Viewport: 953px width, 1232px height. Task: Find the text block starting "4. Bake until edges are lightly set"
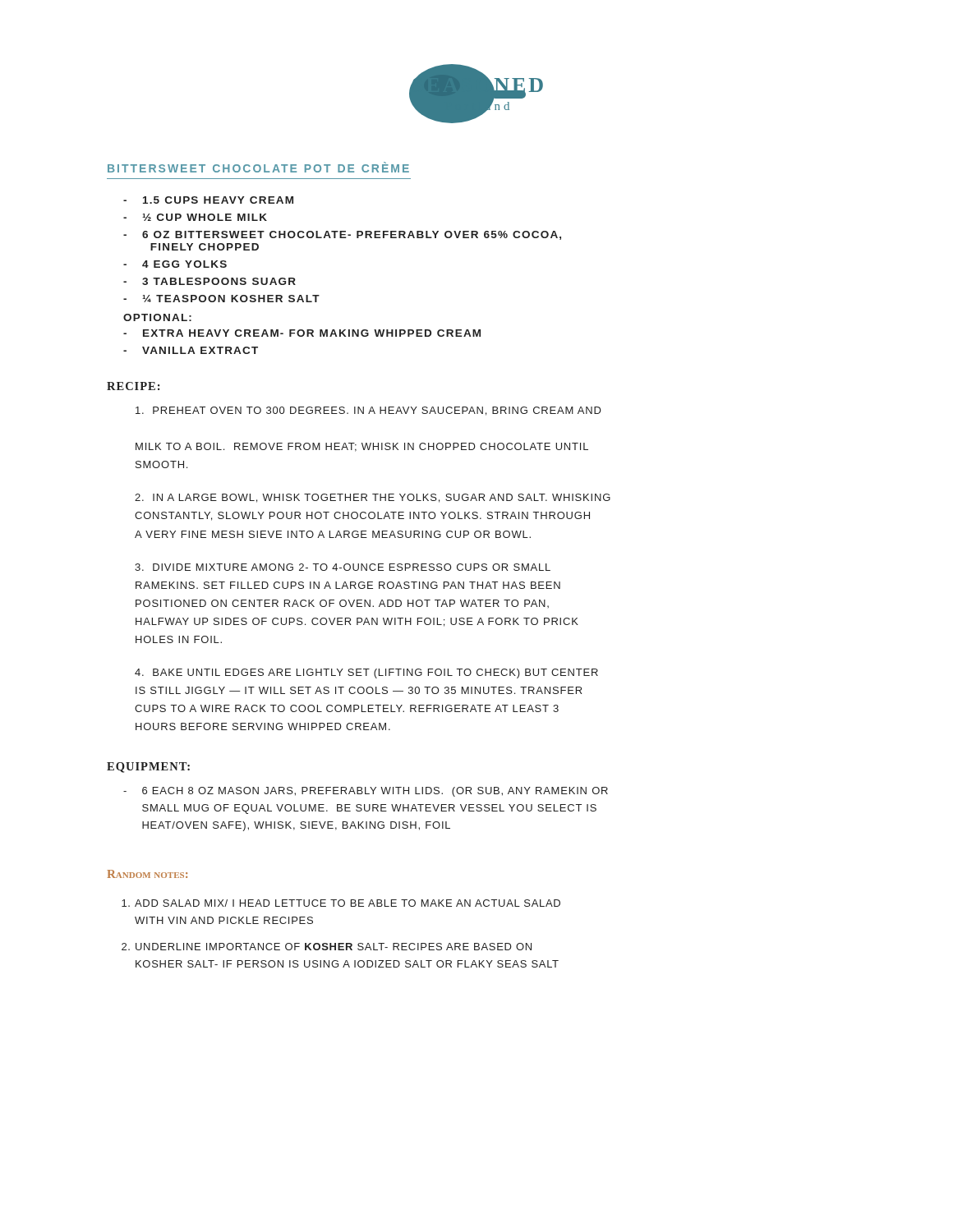(367, 700)
